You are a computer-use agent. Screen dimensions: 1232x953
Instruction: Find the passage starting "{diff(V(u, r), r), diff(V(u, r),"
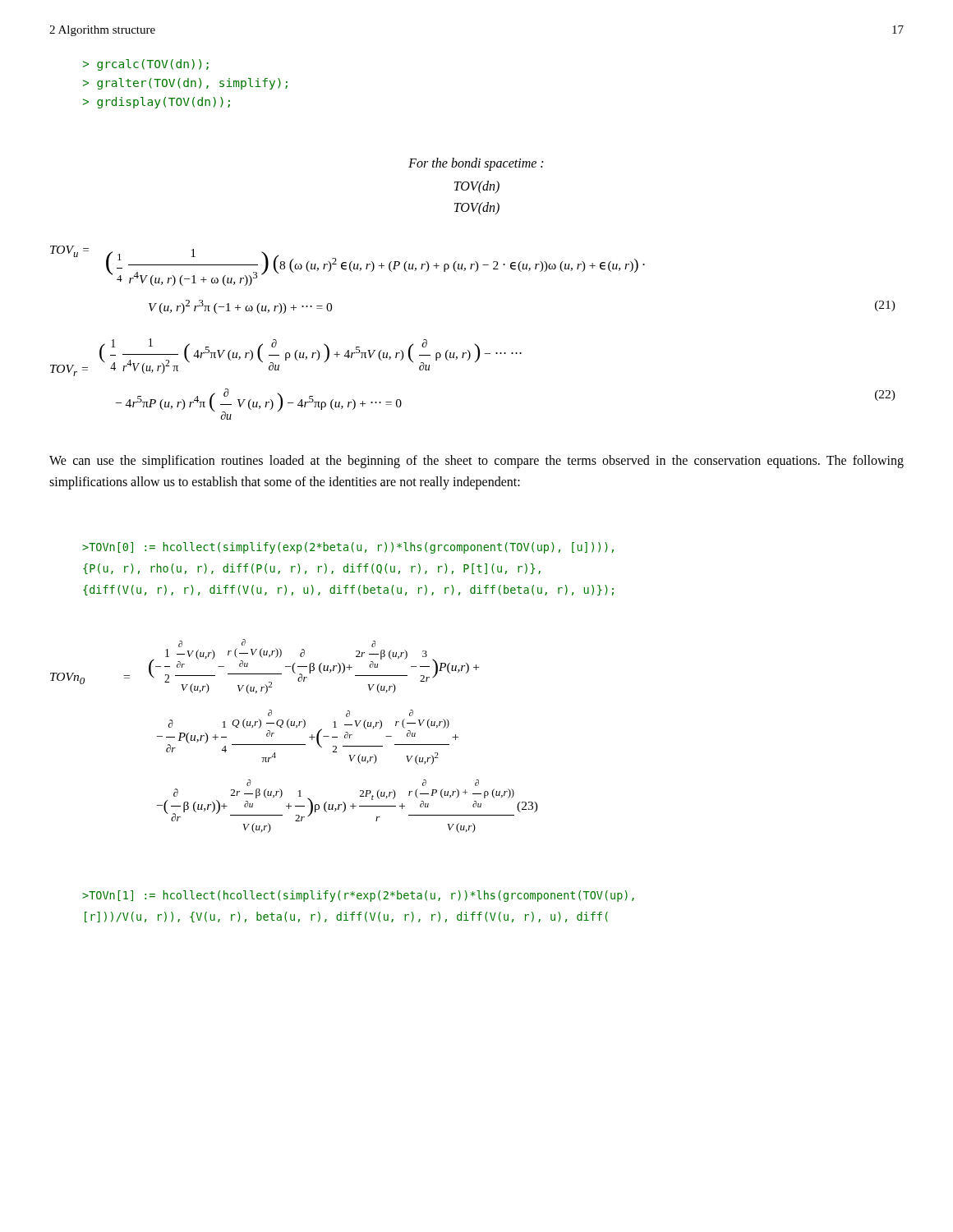point(349,590)
